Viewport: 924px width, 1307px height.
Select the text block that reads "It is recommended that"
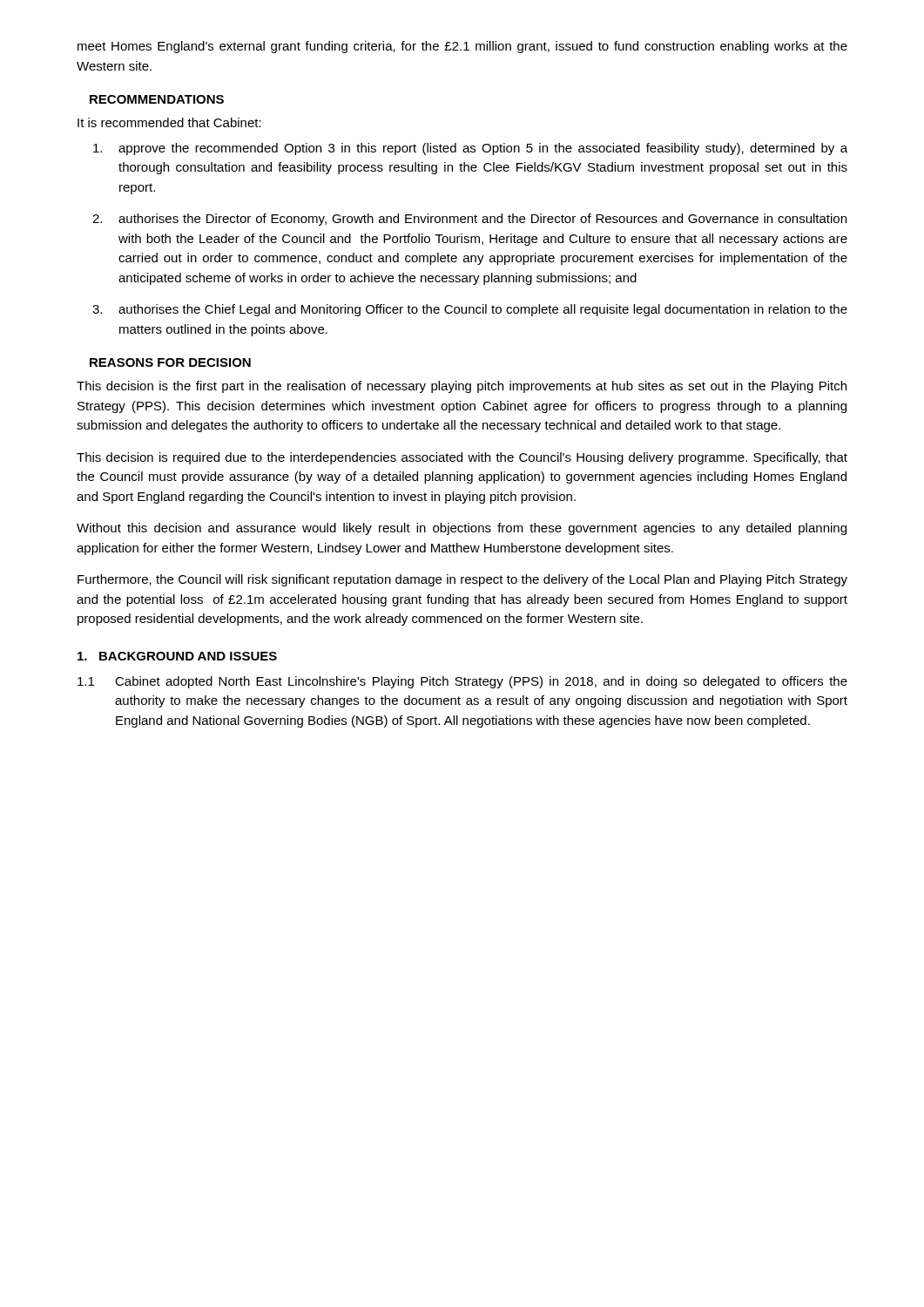[x=169, y=122]
